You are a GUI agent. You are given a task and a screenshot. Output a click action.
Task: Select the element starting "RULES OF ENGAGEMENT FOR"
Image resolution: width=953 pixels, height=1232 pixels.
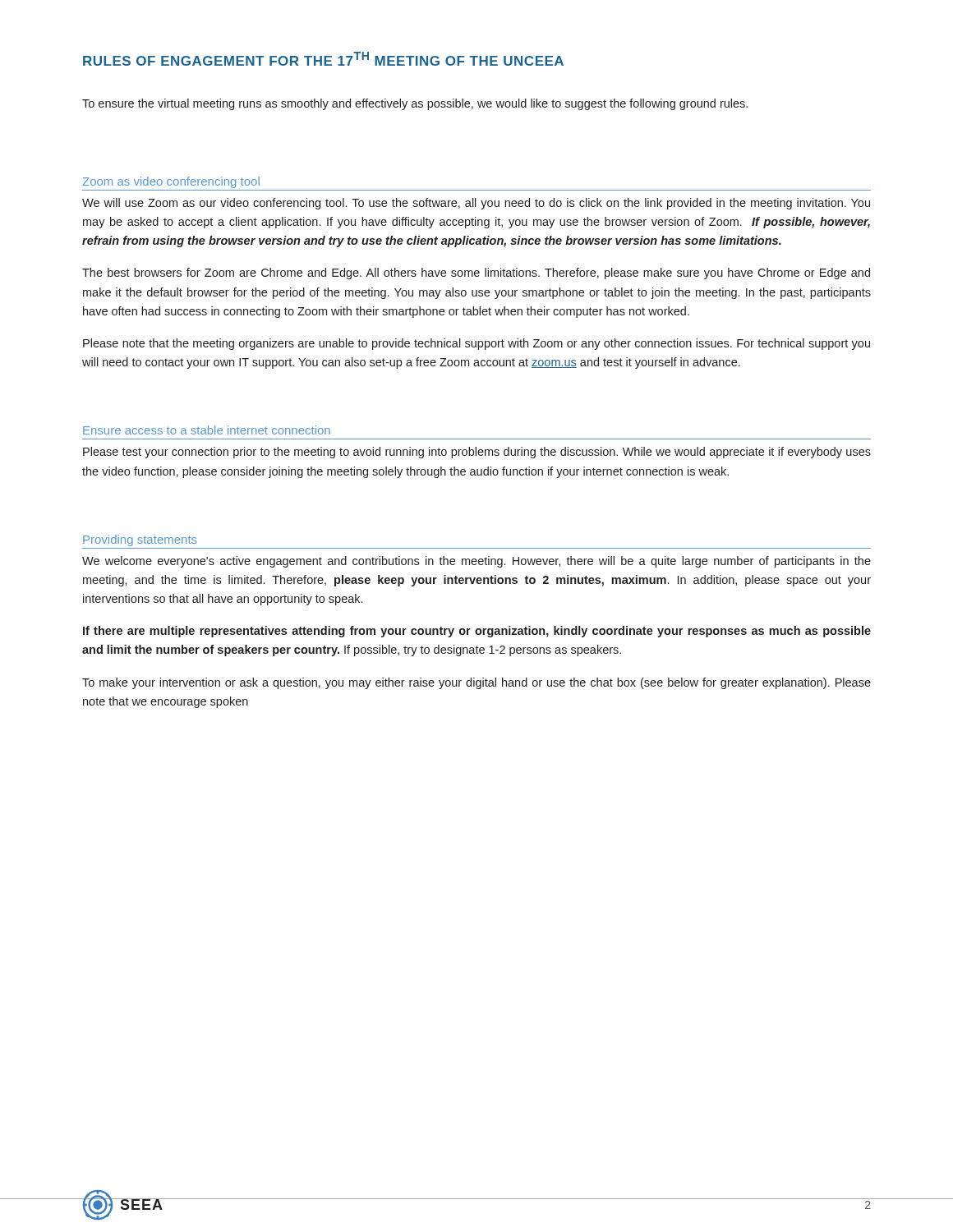(x=323, y=59)
